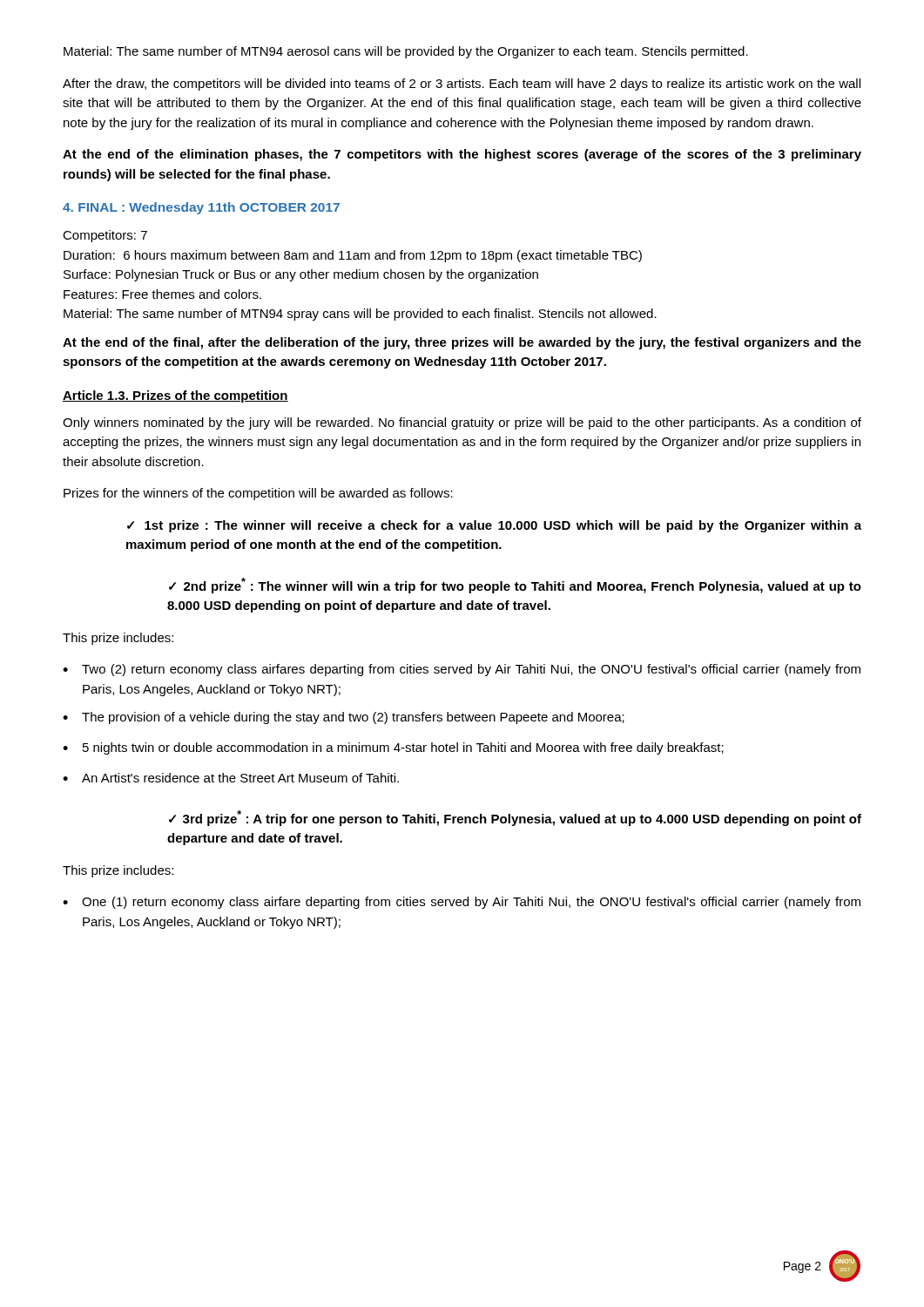Viewport: 924px width, 1307px height.
Task: Locate the list item containing "• One (1) return economy class"
Action: pyautogui.click(x=462, y=912)
